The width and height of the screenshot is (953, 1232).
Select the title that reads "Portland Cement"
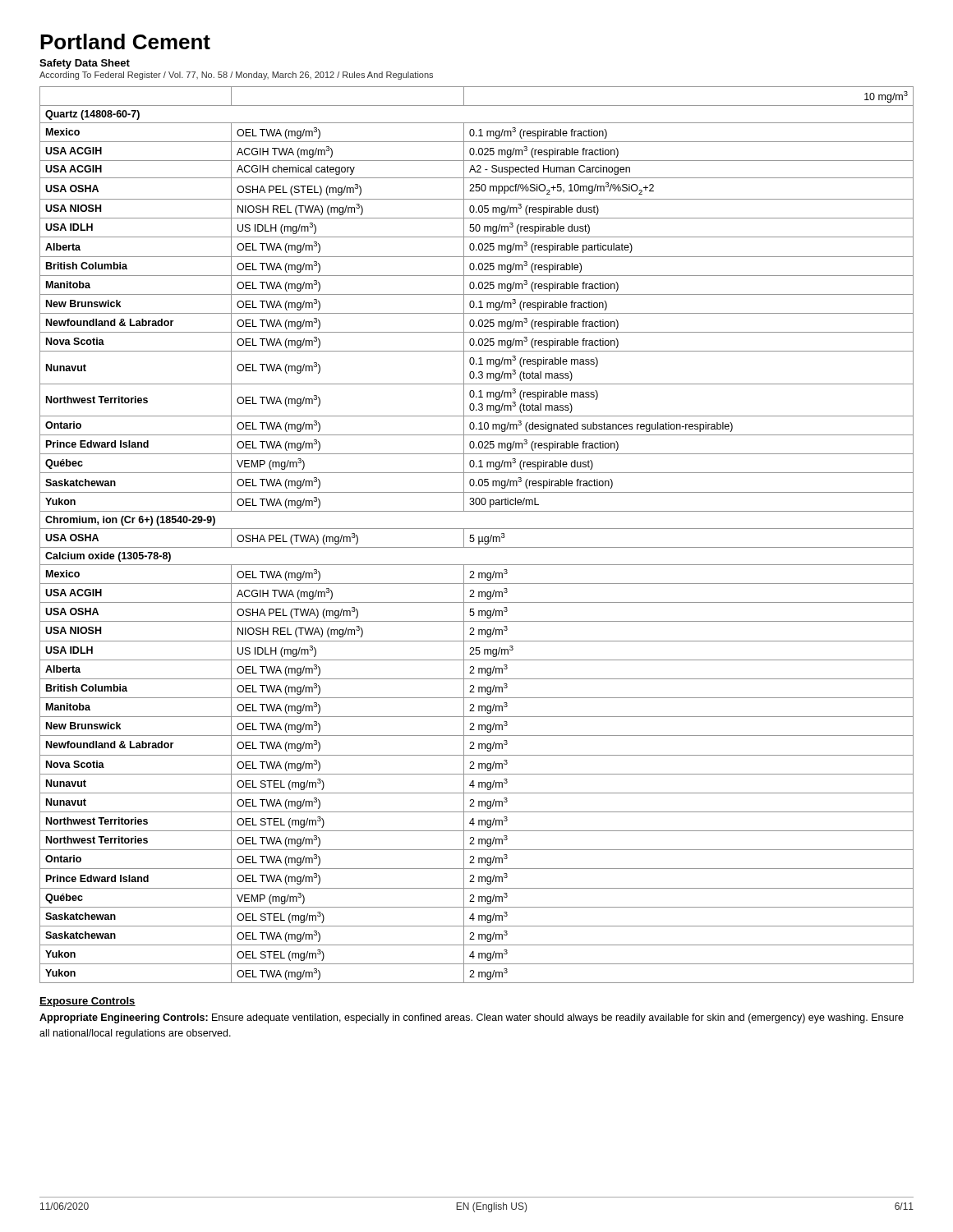coord(125,41)
